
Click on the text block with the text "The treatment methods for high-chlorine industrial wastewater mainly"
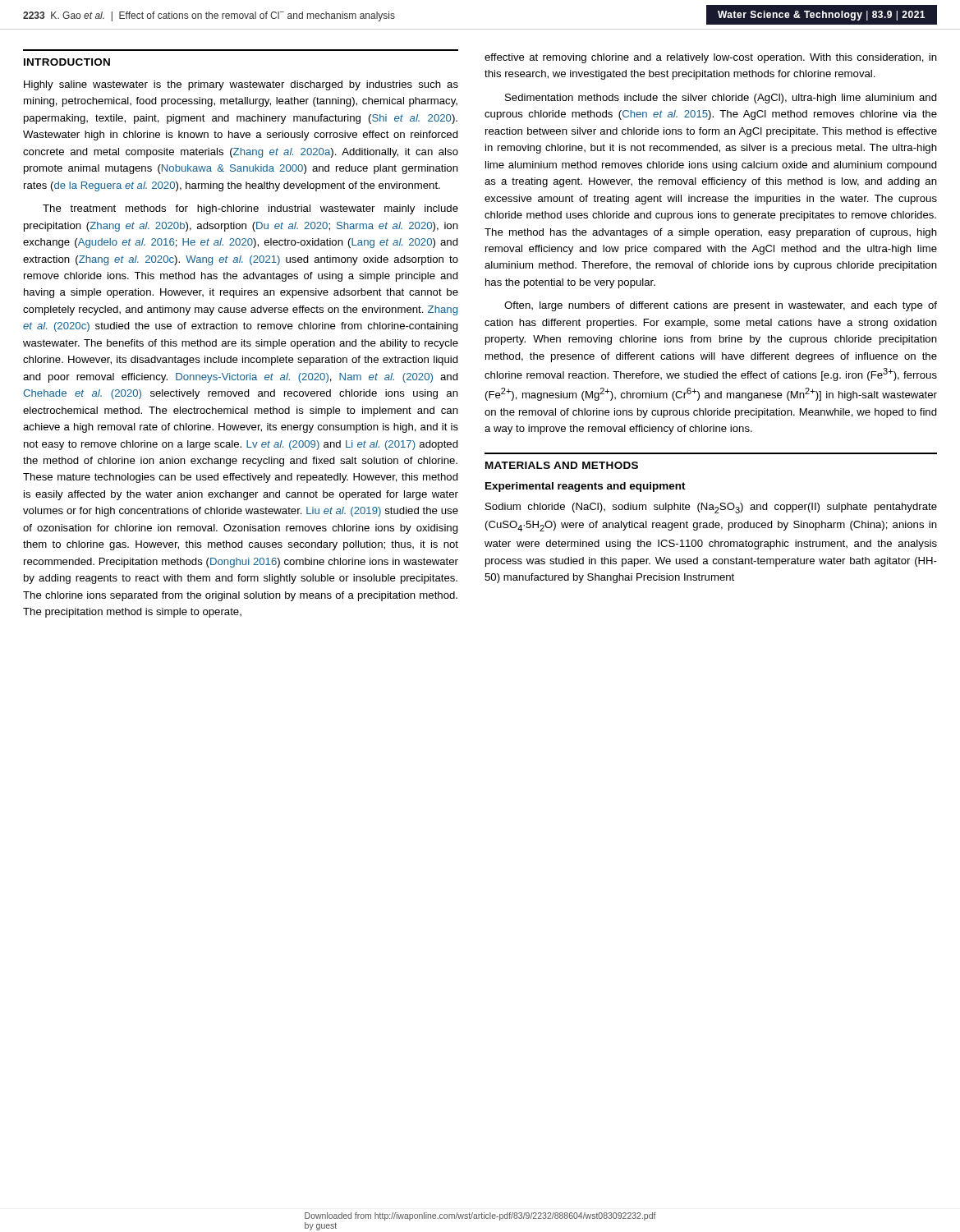[x=241, y=411]
